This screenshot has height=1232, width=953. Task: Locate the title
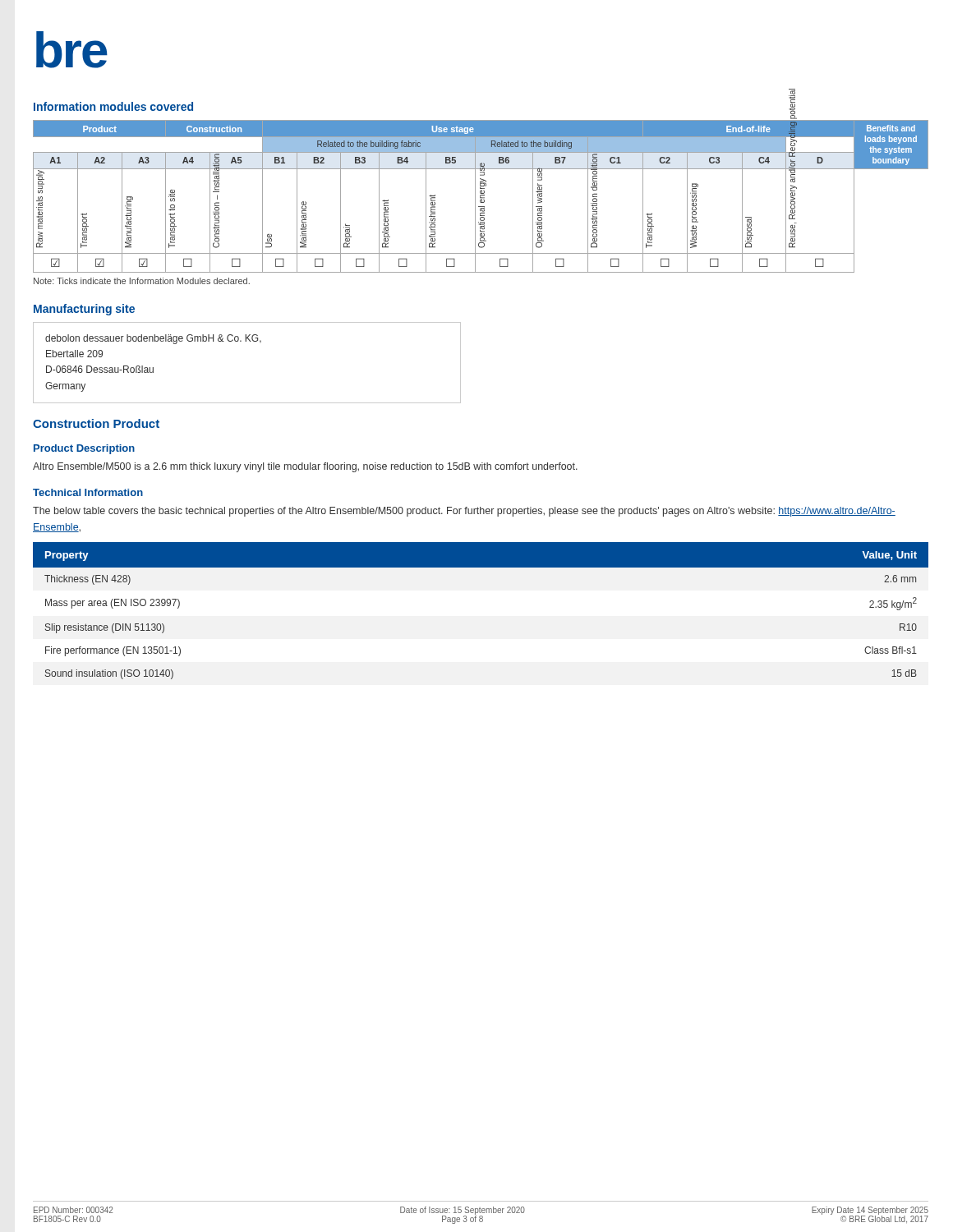click(481, 50)
